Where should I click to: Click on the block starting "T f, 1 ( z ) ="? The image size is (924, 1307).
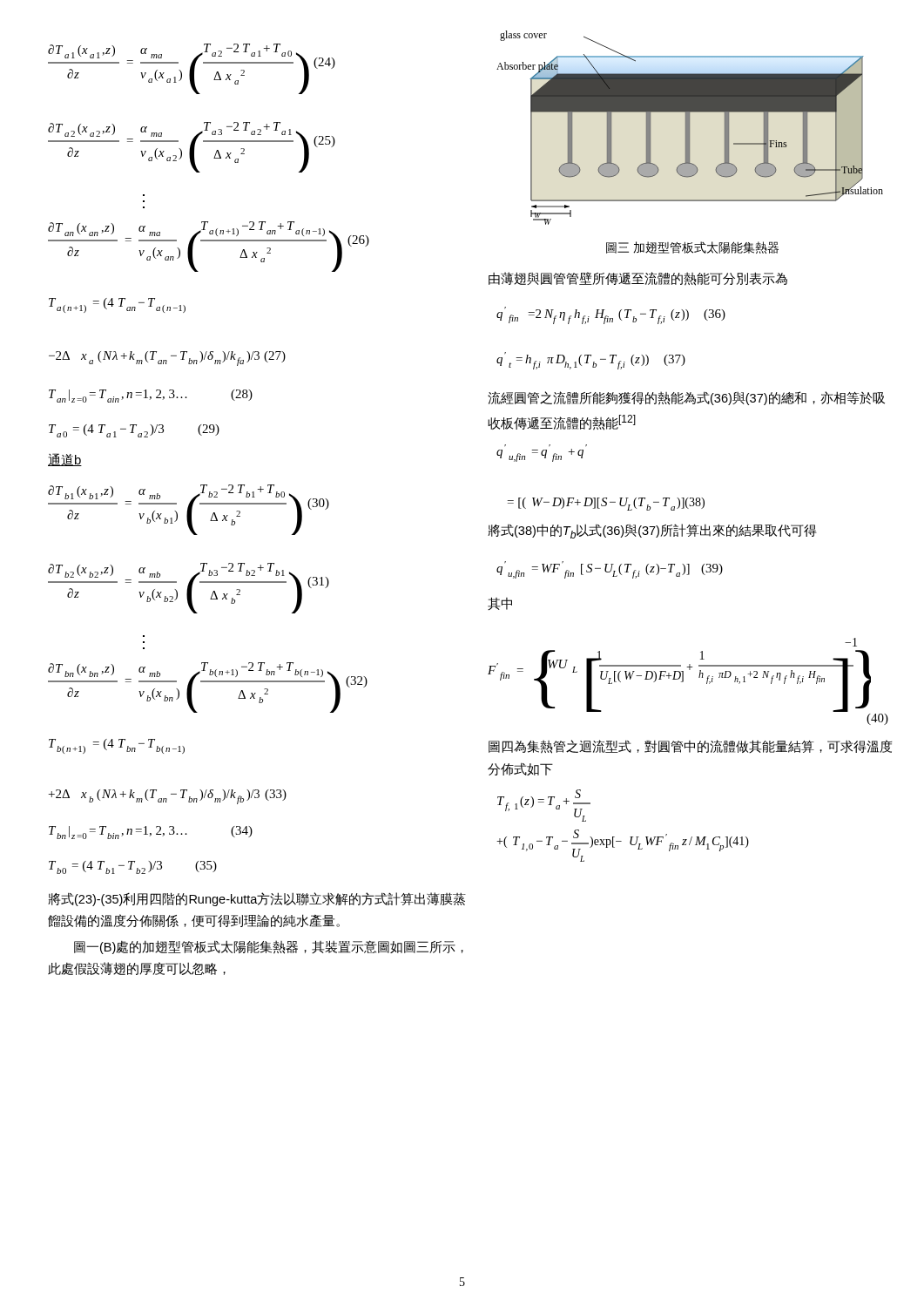pos(684,825)
